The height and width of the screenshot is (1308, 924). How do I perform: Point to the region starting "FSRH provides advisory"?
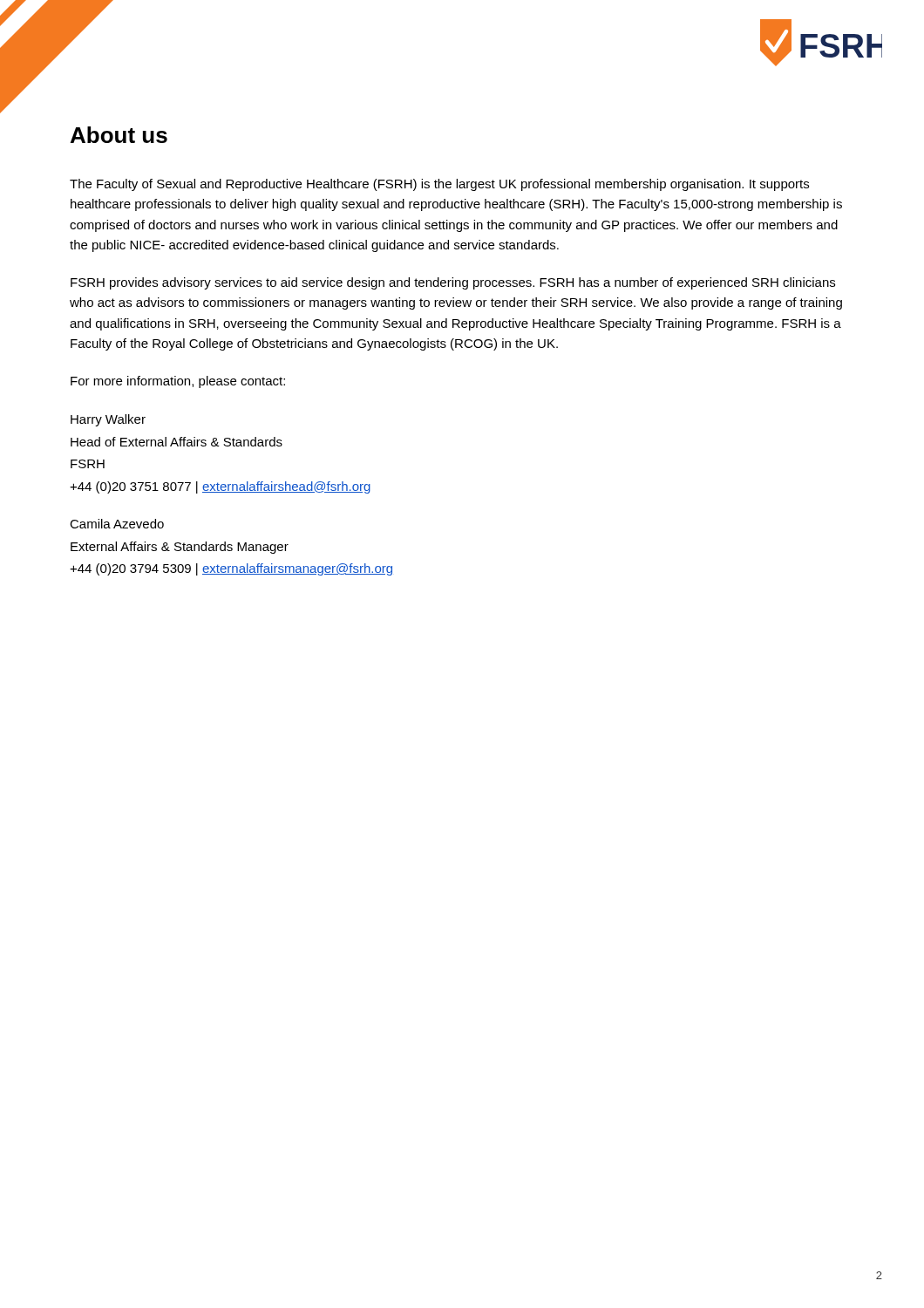click(x=456, y=312)
